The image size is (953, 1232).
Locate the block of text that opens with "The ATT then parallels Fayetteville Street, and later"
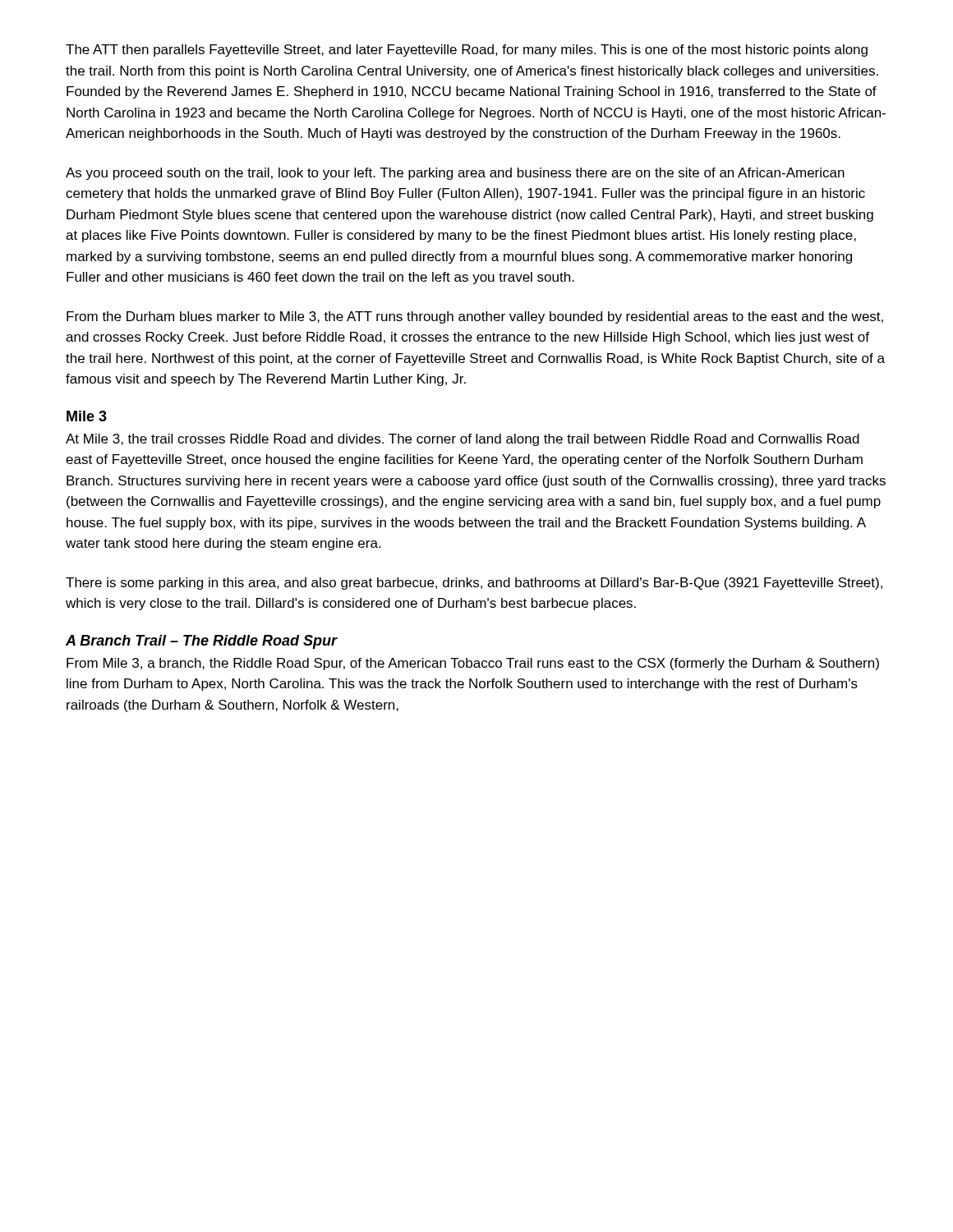(476, 92)
